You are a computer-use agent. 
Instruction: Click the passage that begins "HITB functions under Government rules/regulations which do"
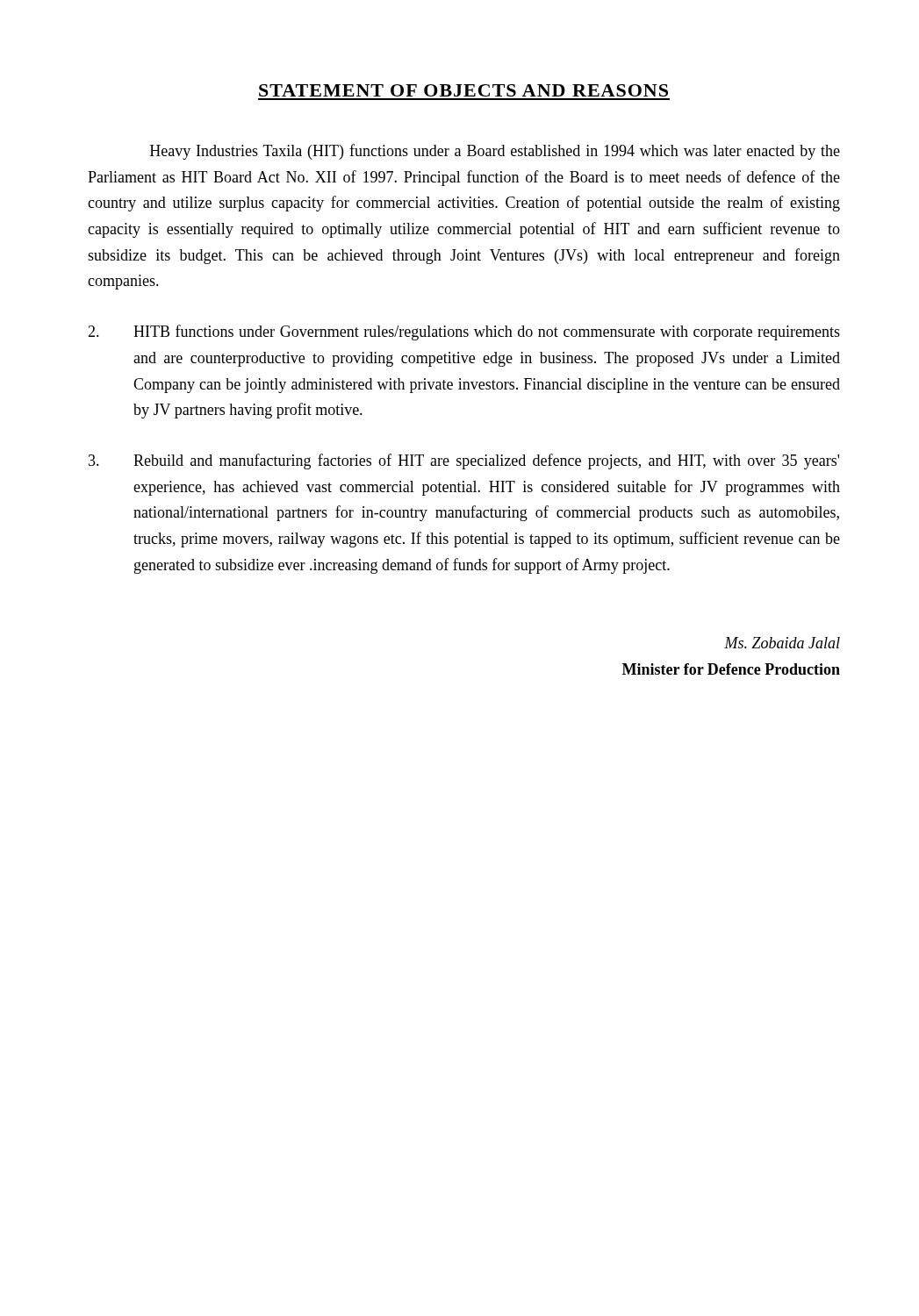pos(464,372)
